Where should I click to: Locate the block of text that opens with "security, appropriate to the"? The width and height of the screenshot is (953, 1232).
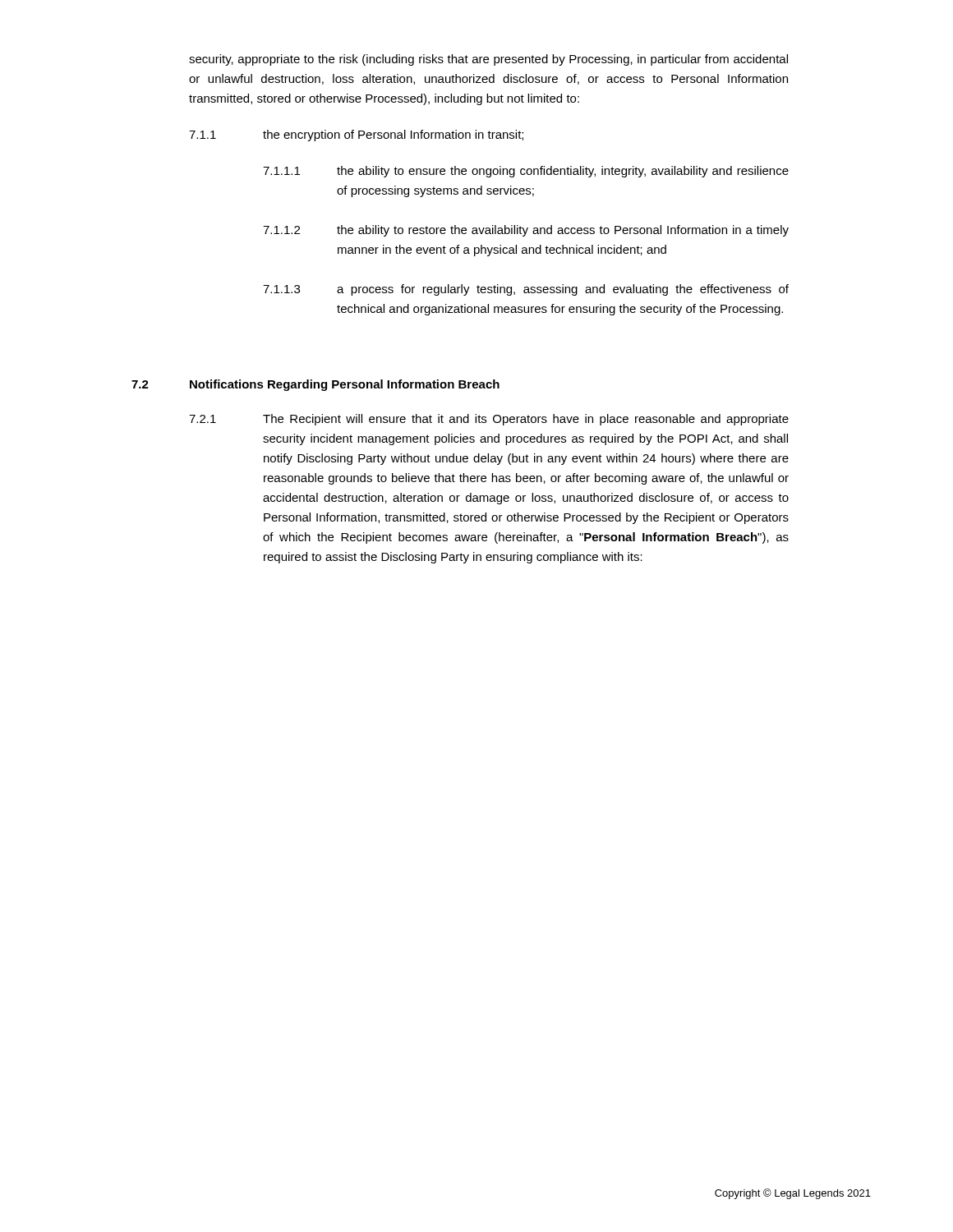[489, 78]
